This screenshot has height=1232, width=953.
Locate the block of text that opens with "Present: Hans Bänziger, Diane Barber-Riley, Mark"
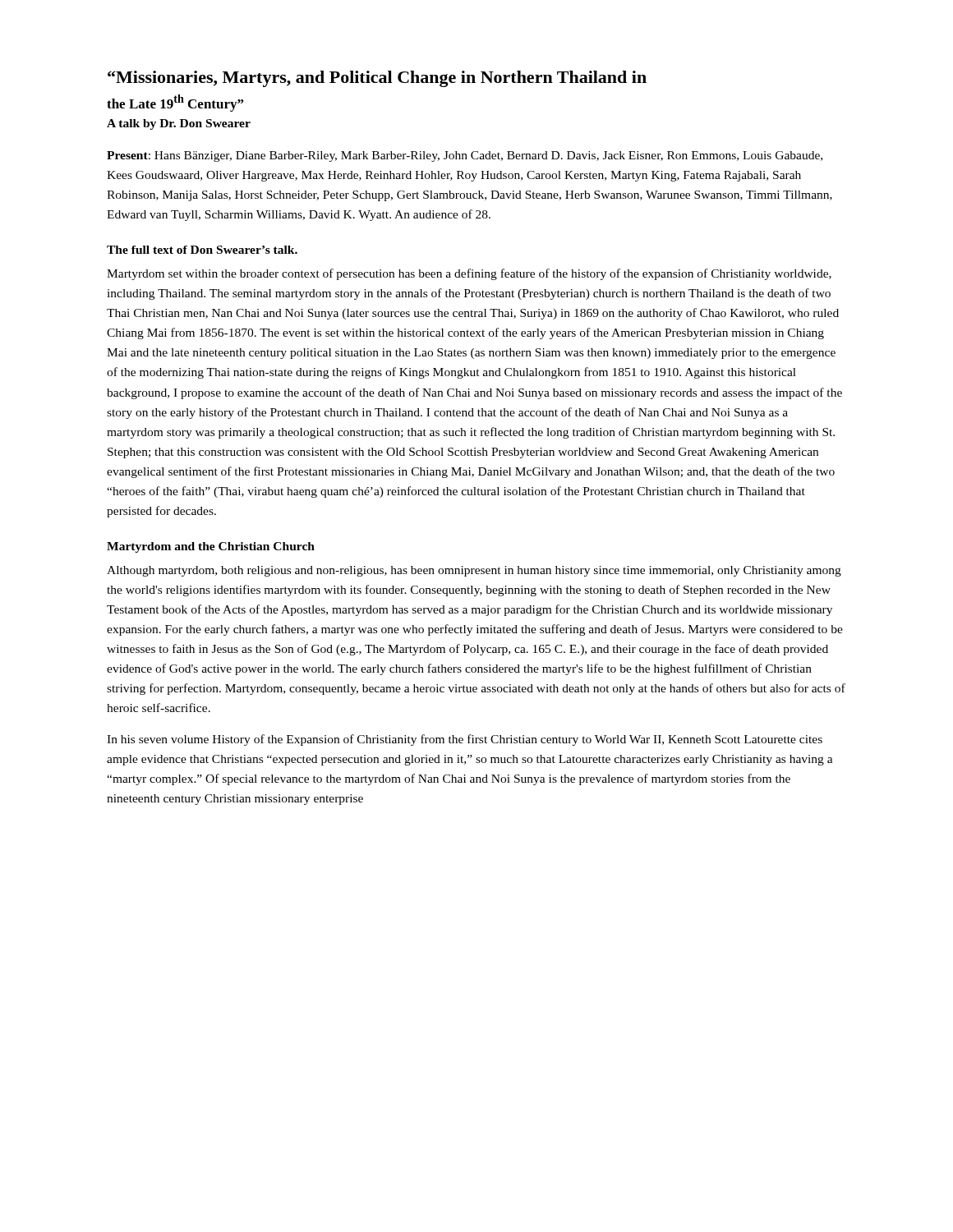pyautogui.click(x=470, y=185)
